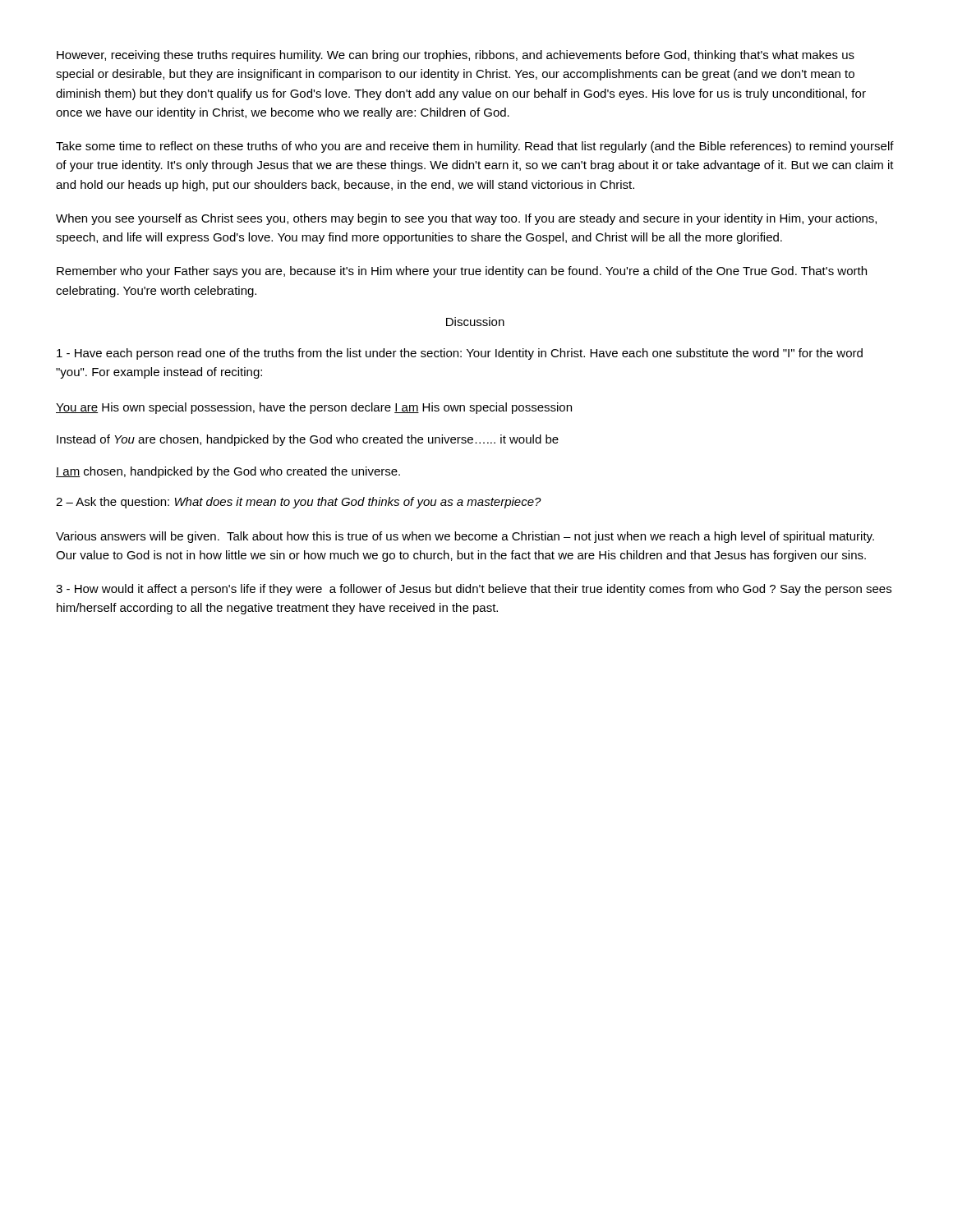953x1232 pixels.
Task: Find the block starting "You are His own special"
Action: [314, 407]
